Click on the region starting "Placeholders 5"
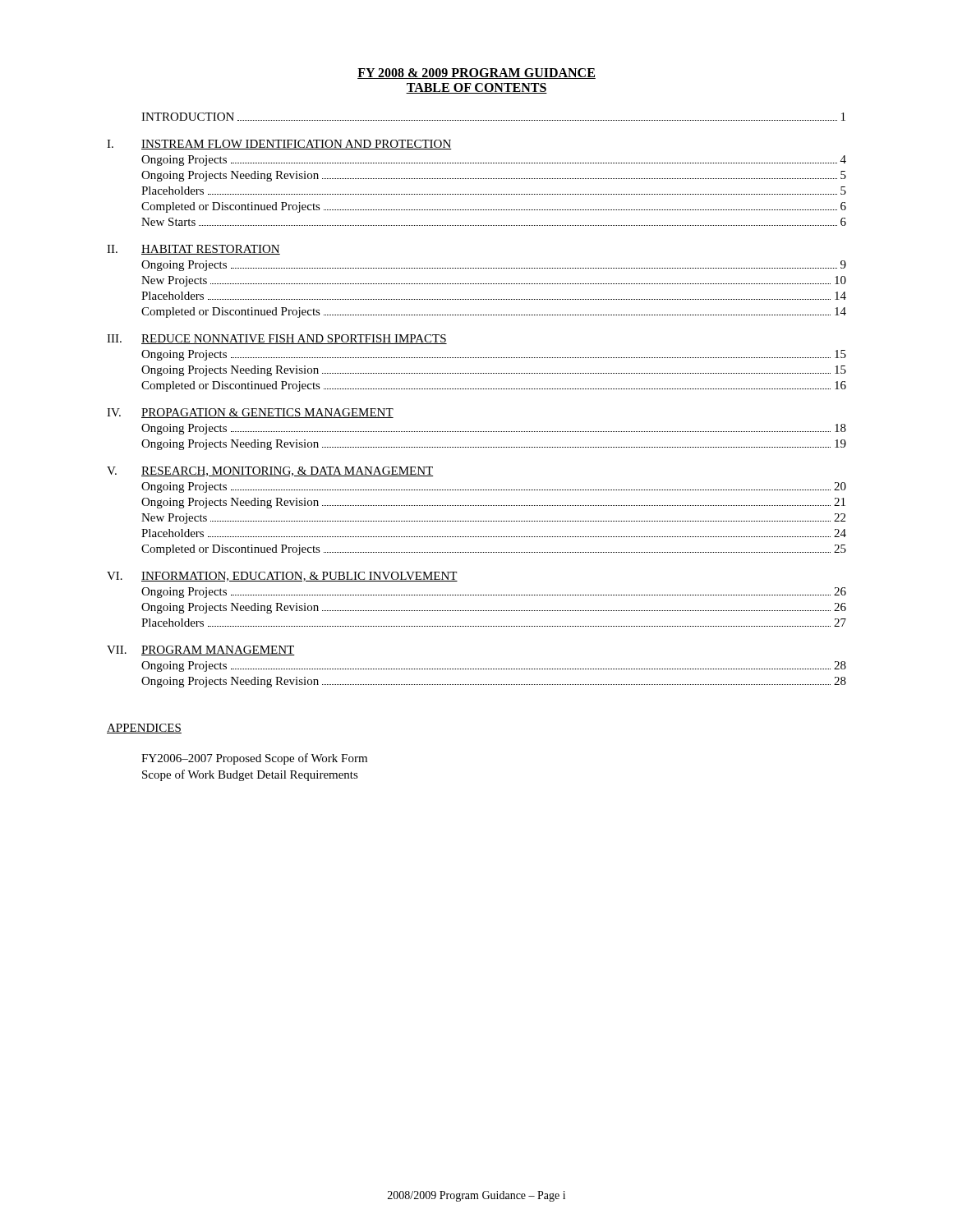This screenshot has height=1232, width=953. click(494, 191)
